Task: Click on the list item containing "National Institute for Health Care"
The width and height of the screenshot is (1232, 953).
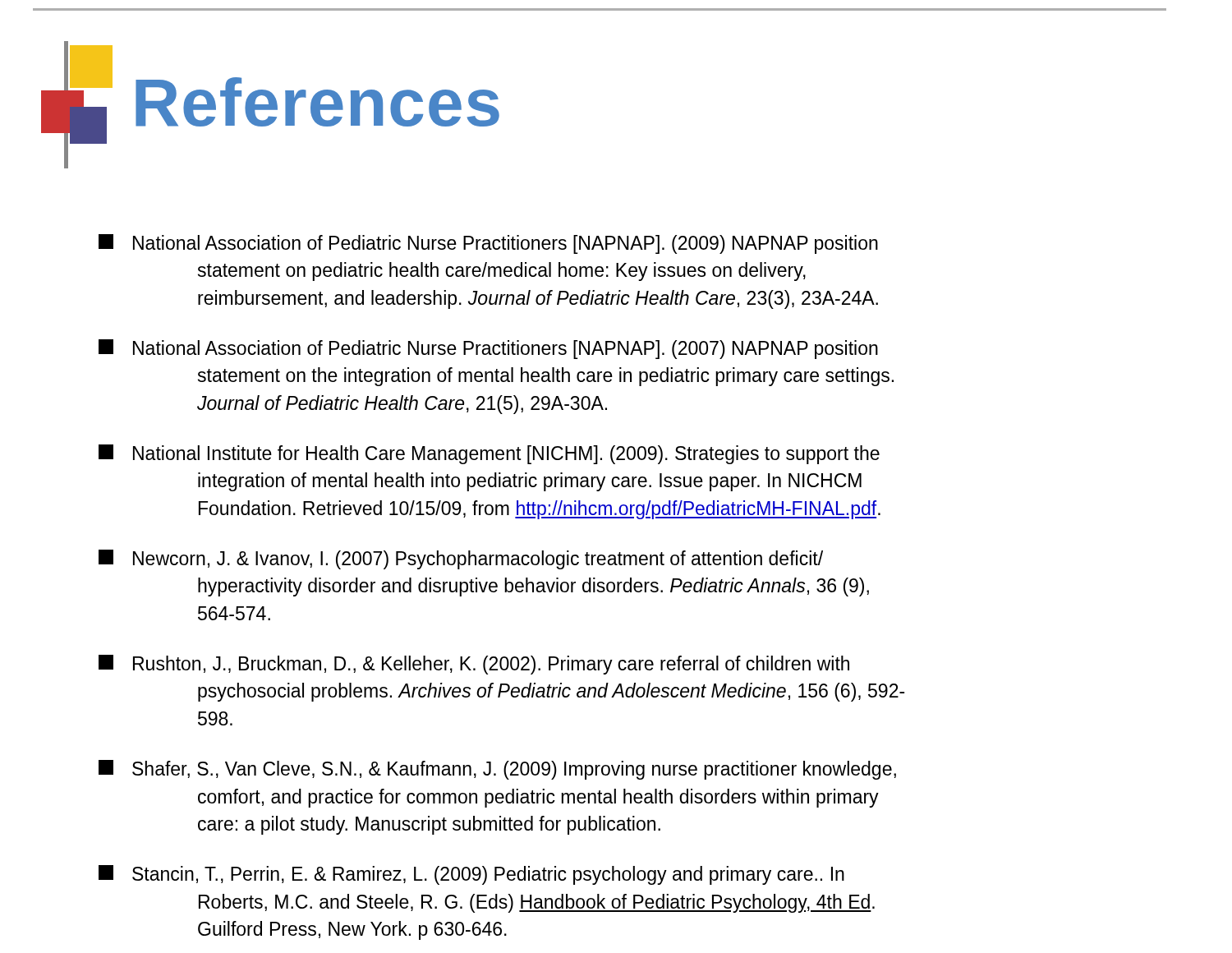Action: tap(641, 482)
